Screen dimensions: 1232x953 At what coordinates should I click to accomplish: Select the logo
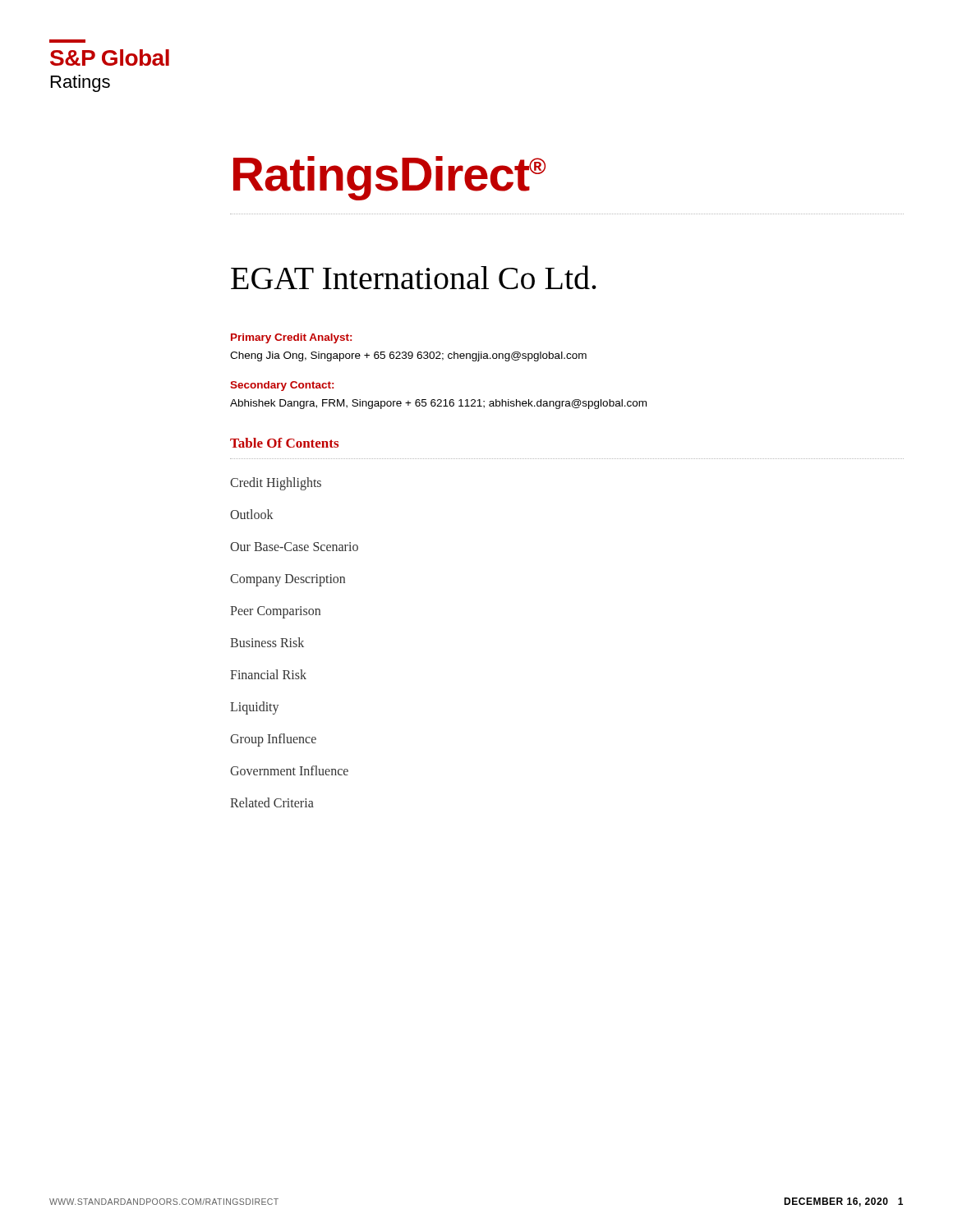(123, 66)
